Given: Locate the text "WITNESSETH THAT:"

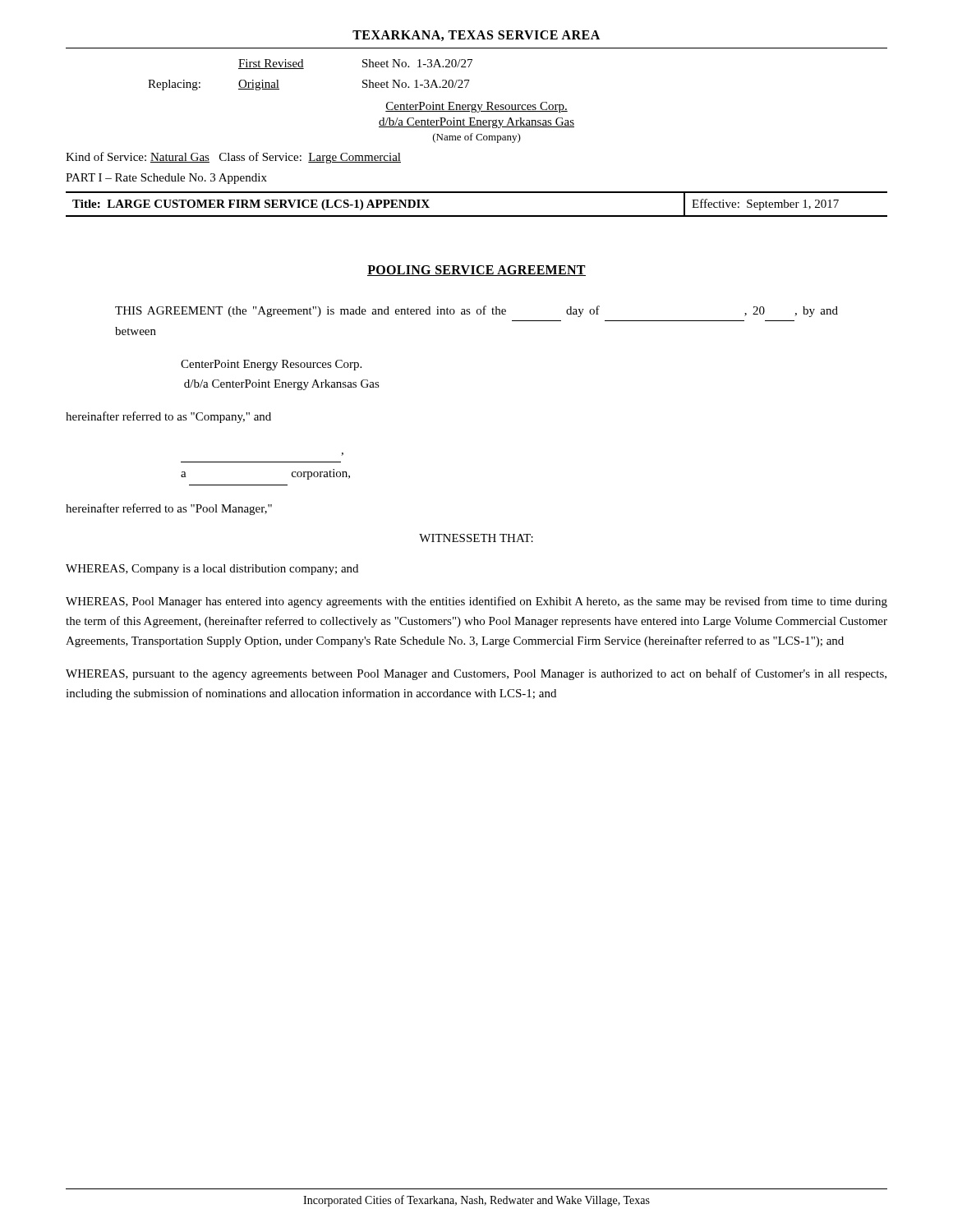Looking at the screenshot, I should click(476, 538).
